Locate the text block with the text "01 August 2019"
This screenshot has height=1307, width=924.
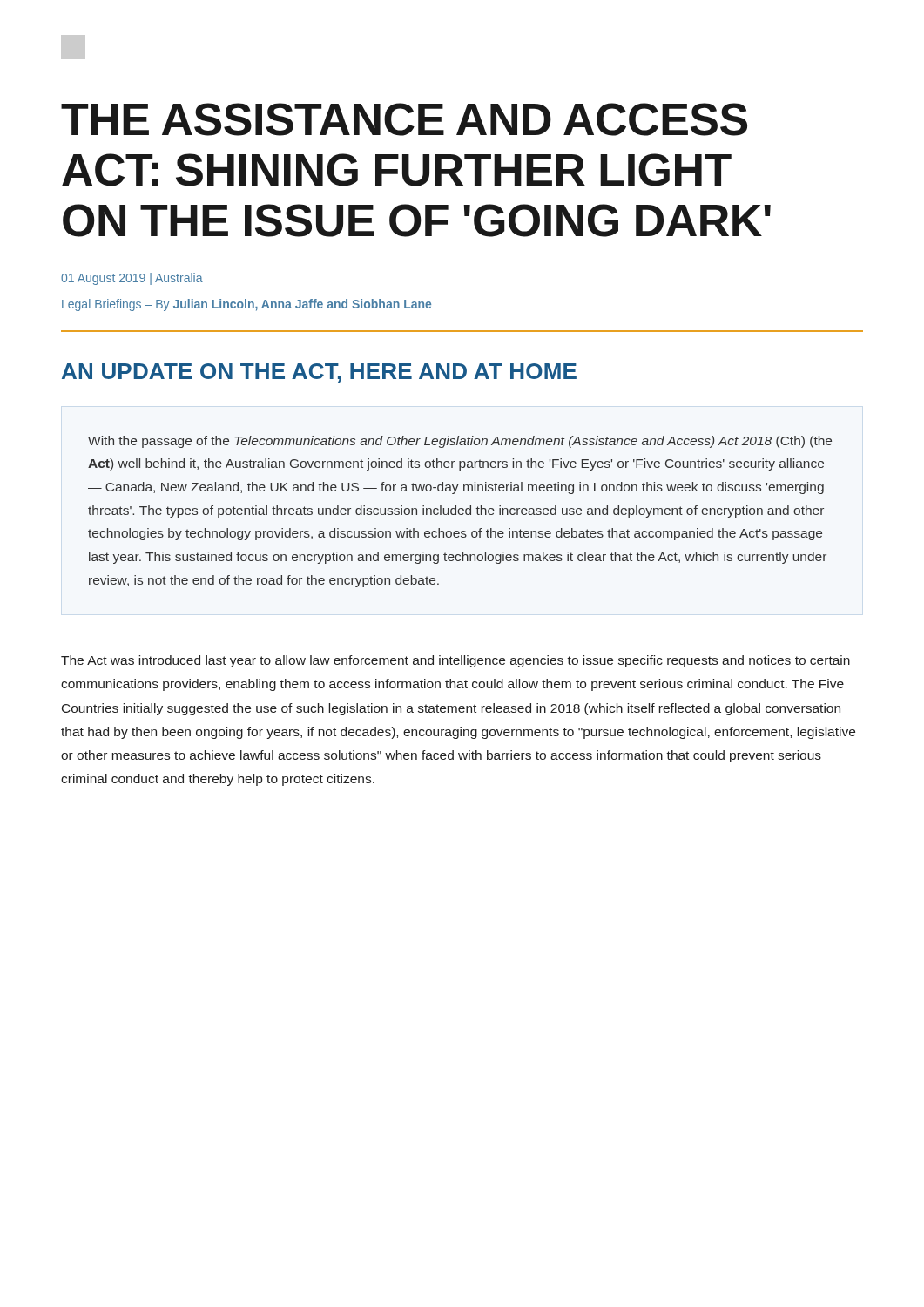(132, 279)
